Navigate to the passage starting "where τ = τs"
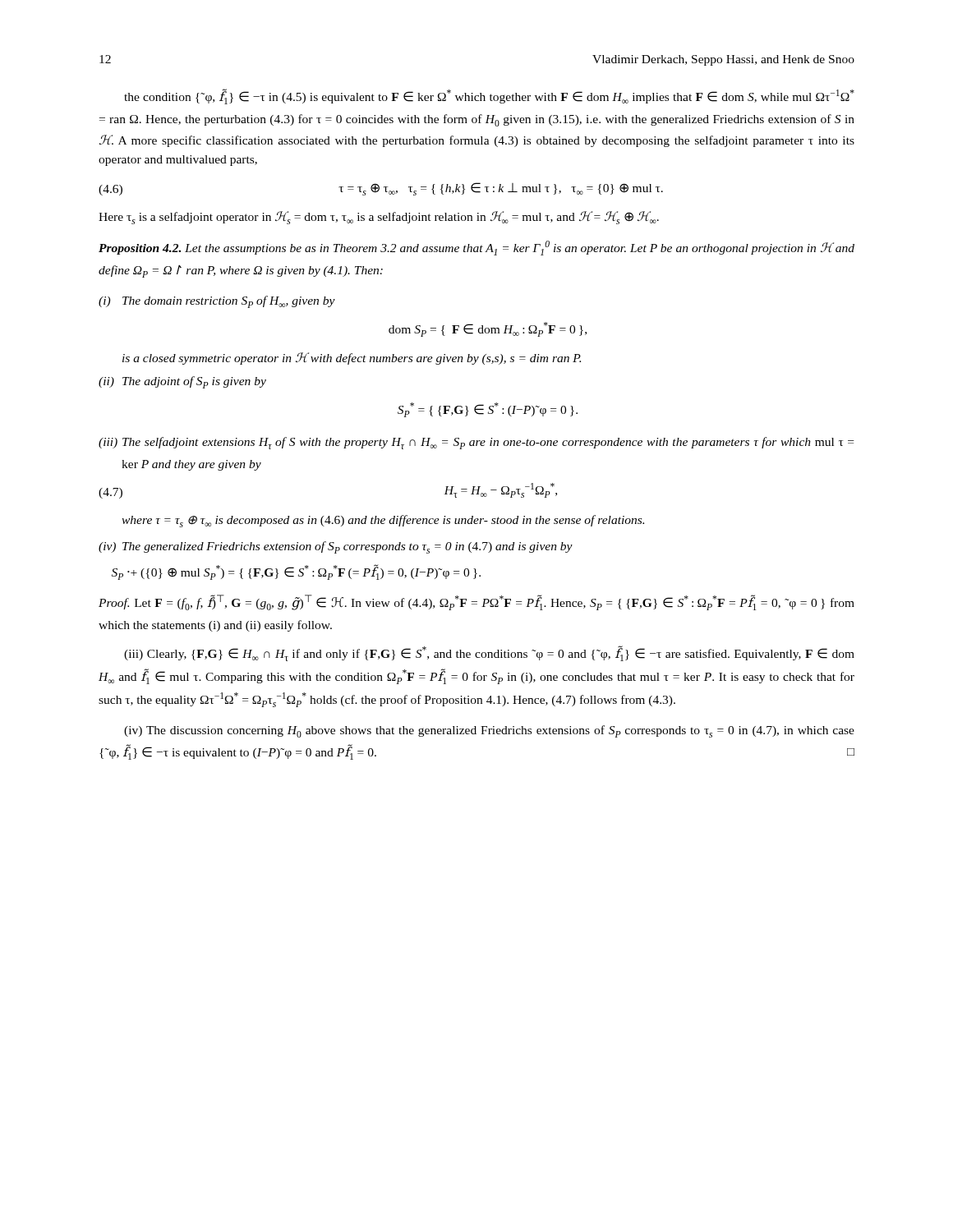 [488, 521]
